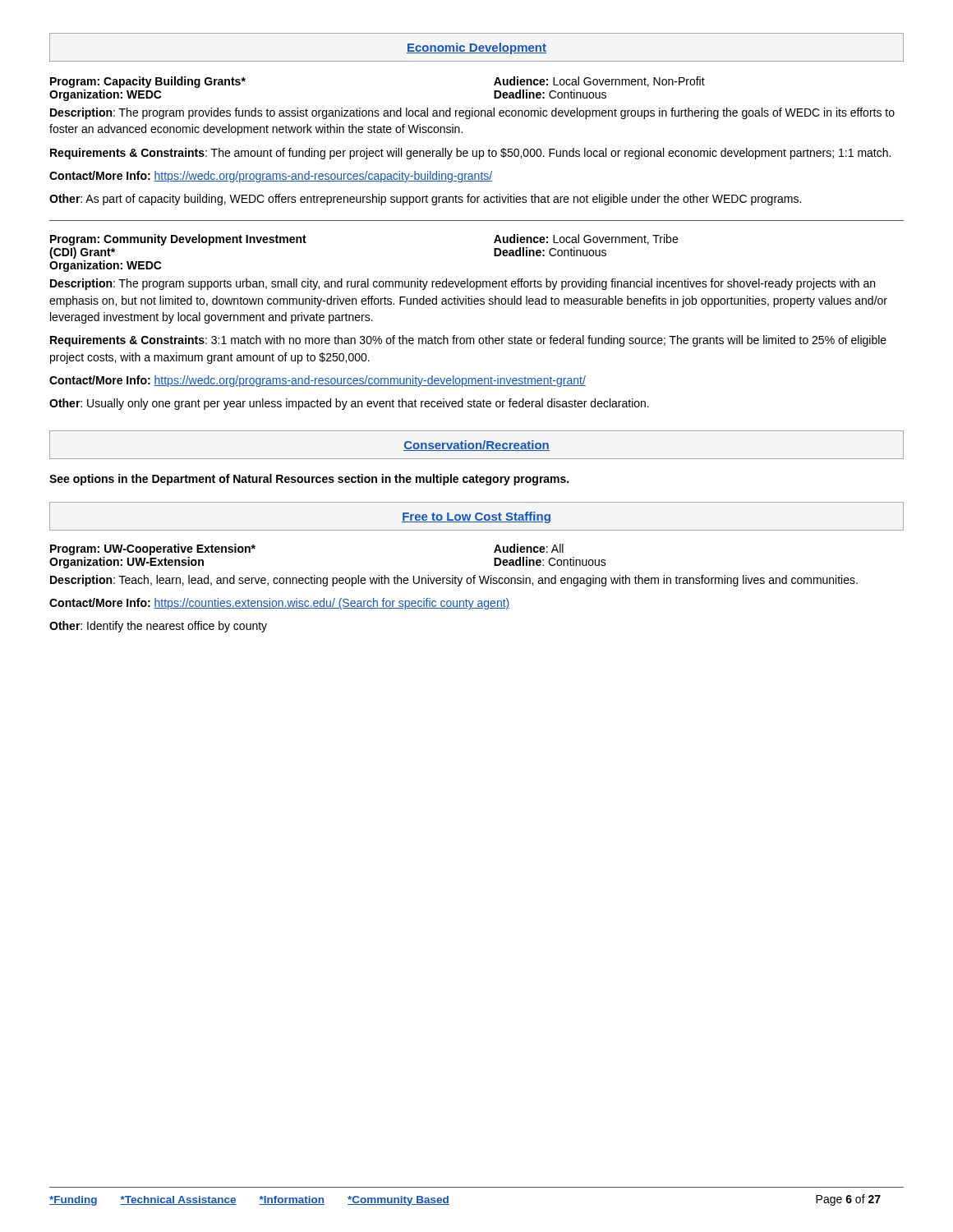The image size is (953, 1232).
Task: Locate the block starting "Program: UW-Cooperative Extension* Organization: UW-Extension Audience: All"
Action: click(x=153, y=548)
